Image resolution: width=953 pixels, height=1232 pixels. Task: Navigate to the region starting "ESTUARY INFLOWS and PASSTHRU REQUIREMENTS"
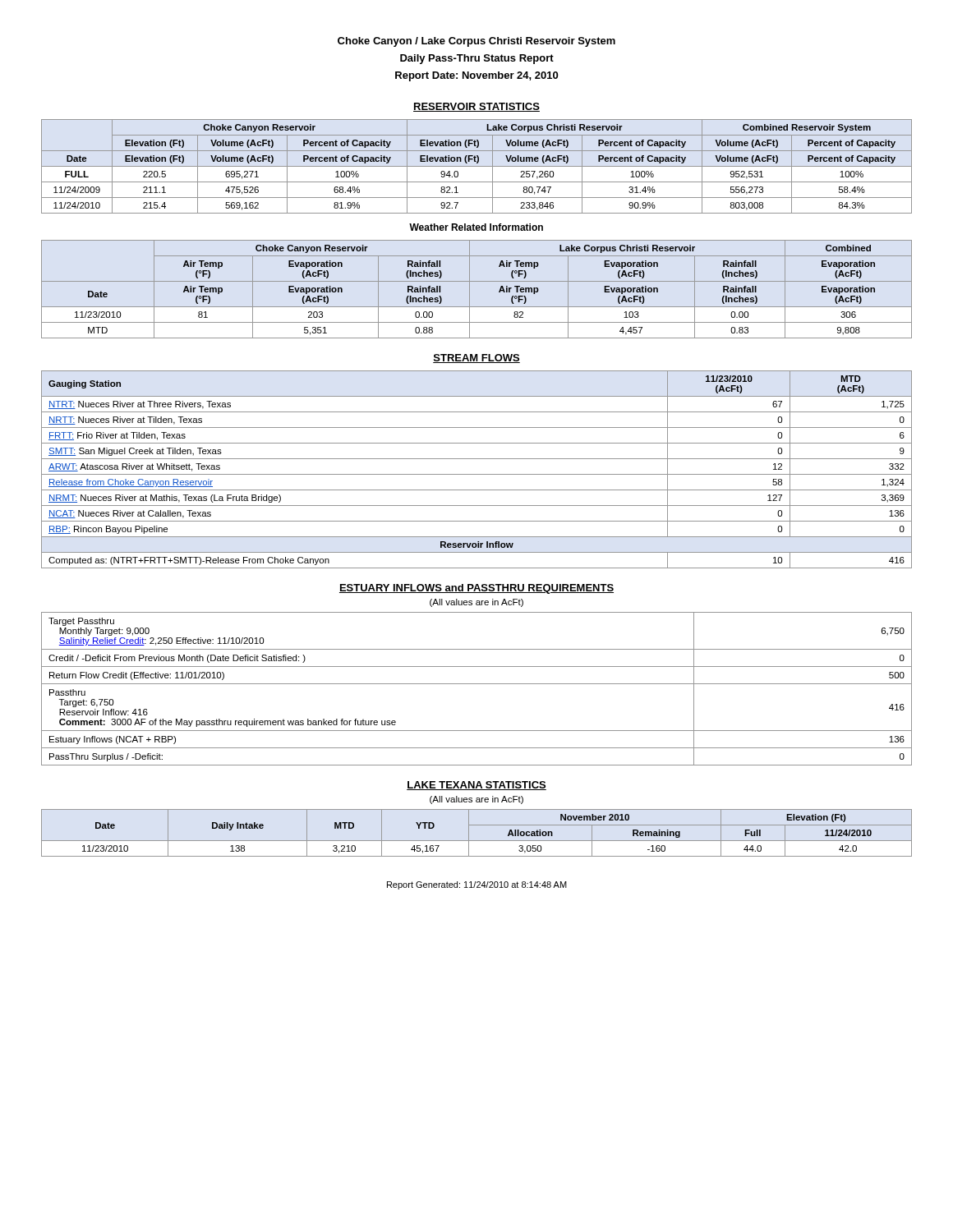(x=476, y=588)
